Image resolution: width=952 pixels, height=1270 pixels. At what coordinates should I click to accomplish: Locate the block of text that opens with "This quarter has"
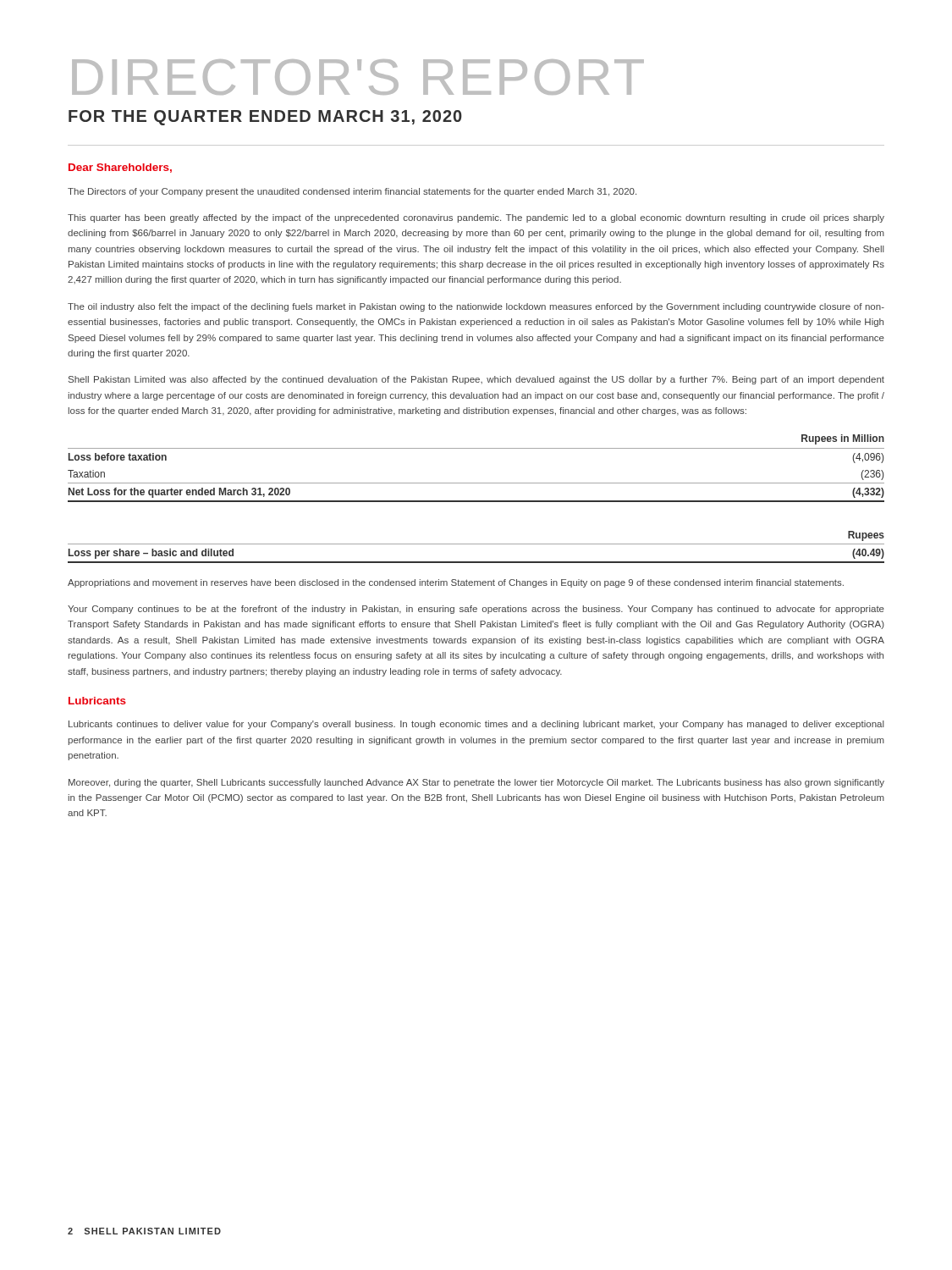476,249
